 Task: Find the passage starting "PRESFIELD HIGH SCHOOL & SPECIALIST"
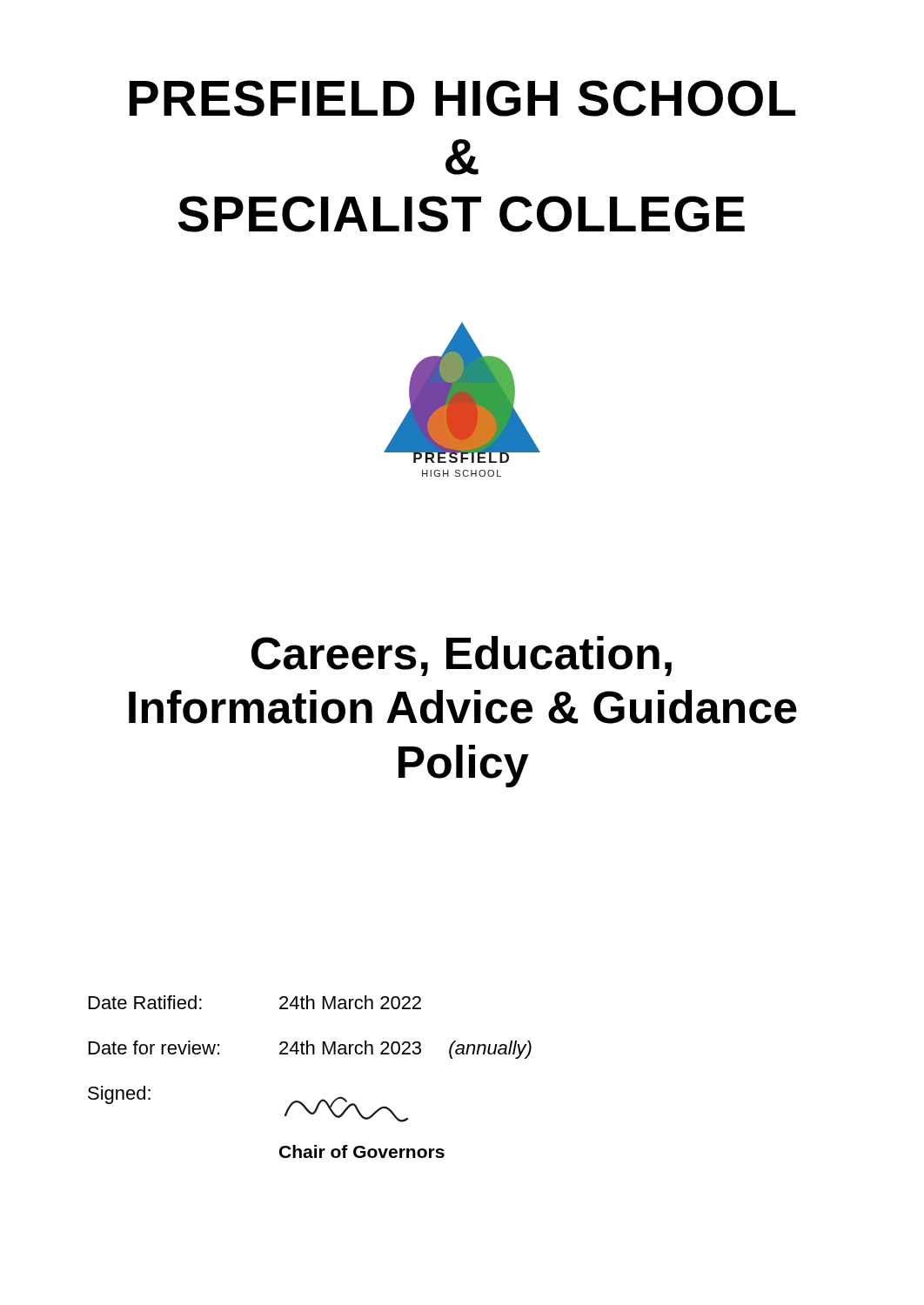pyautogui.click(x=462, y=157)
